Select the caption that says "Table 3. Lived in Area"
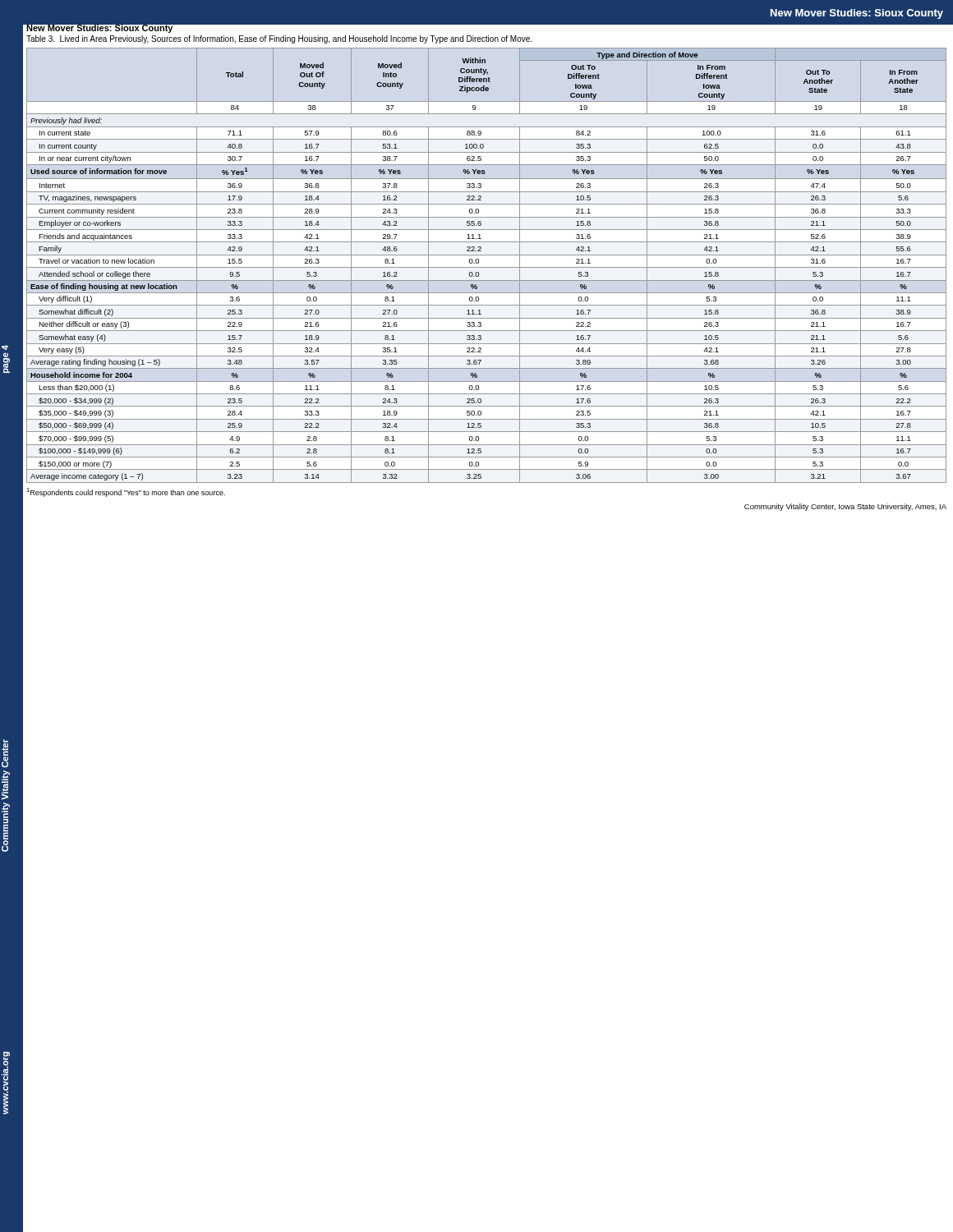The height and width of the screenshot is (1232, 953). click(x=279, y=39)
